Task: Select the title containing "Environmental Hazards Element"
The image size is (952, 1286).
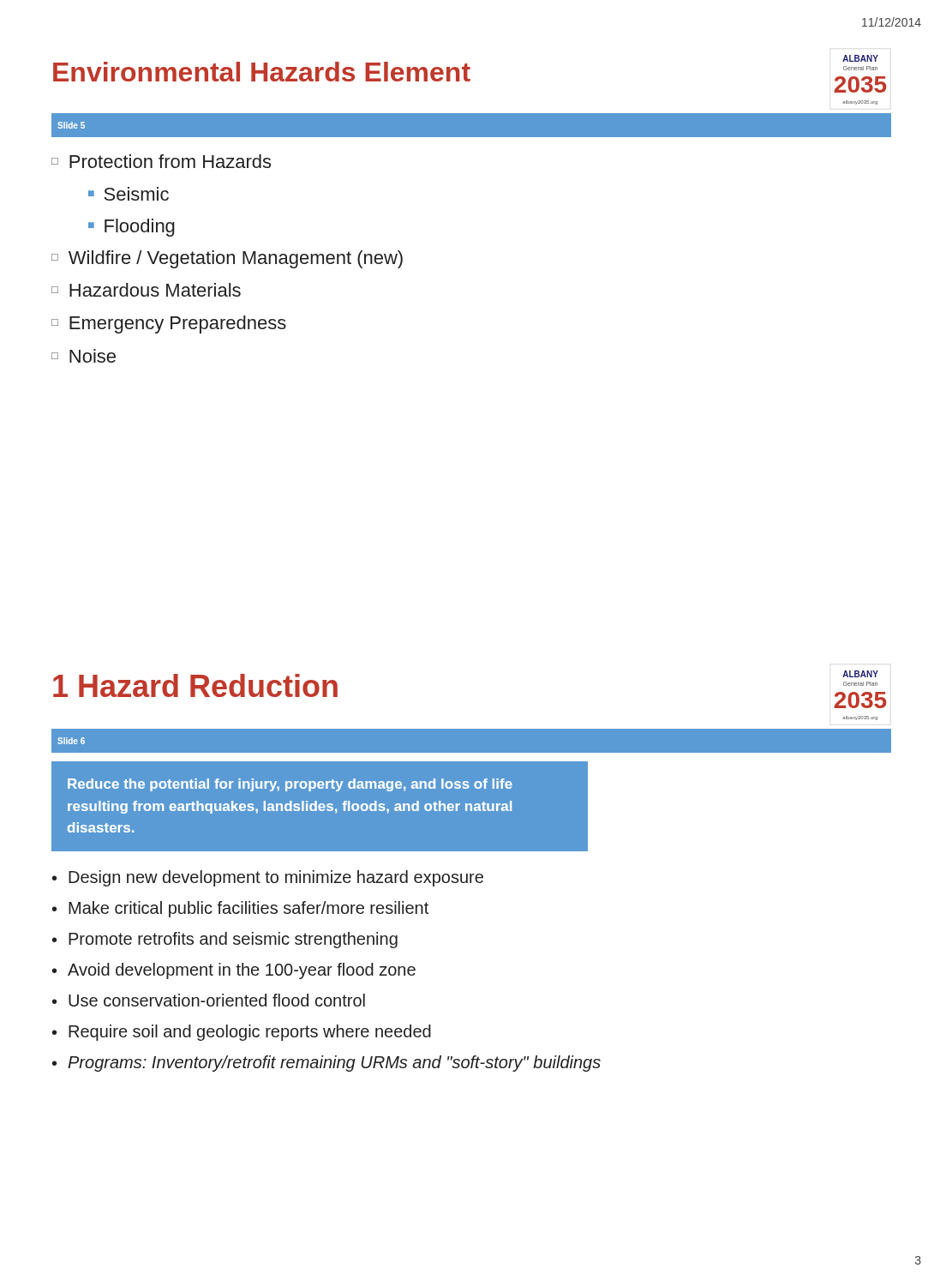Action: (261, 72)
